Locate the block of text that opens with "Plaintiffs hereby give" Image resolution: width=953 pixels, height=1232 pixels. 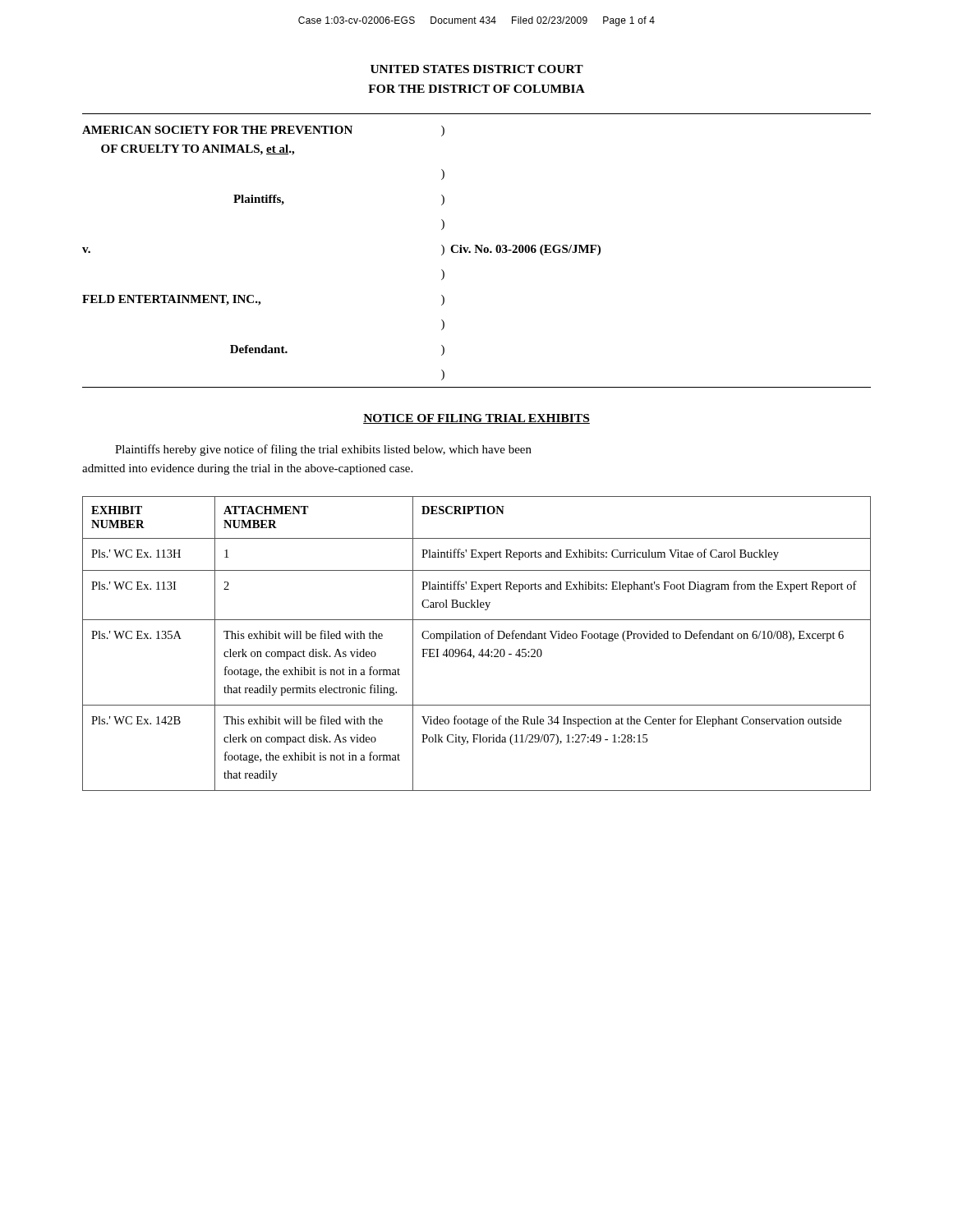[323, 449]
